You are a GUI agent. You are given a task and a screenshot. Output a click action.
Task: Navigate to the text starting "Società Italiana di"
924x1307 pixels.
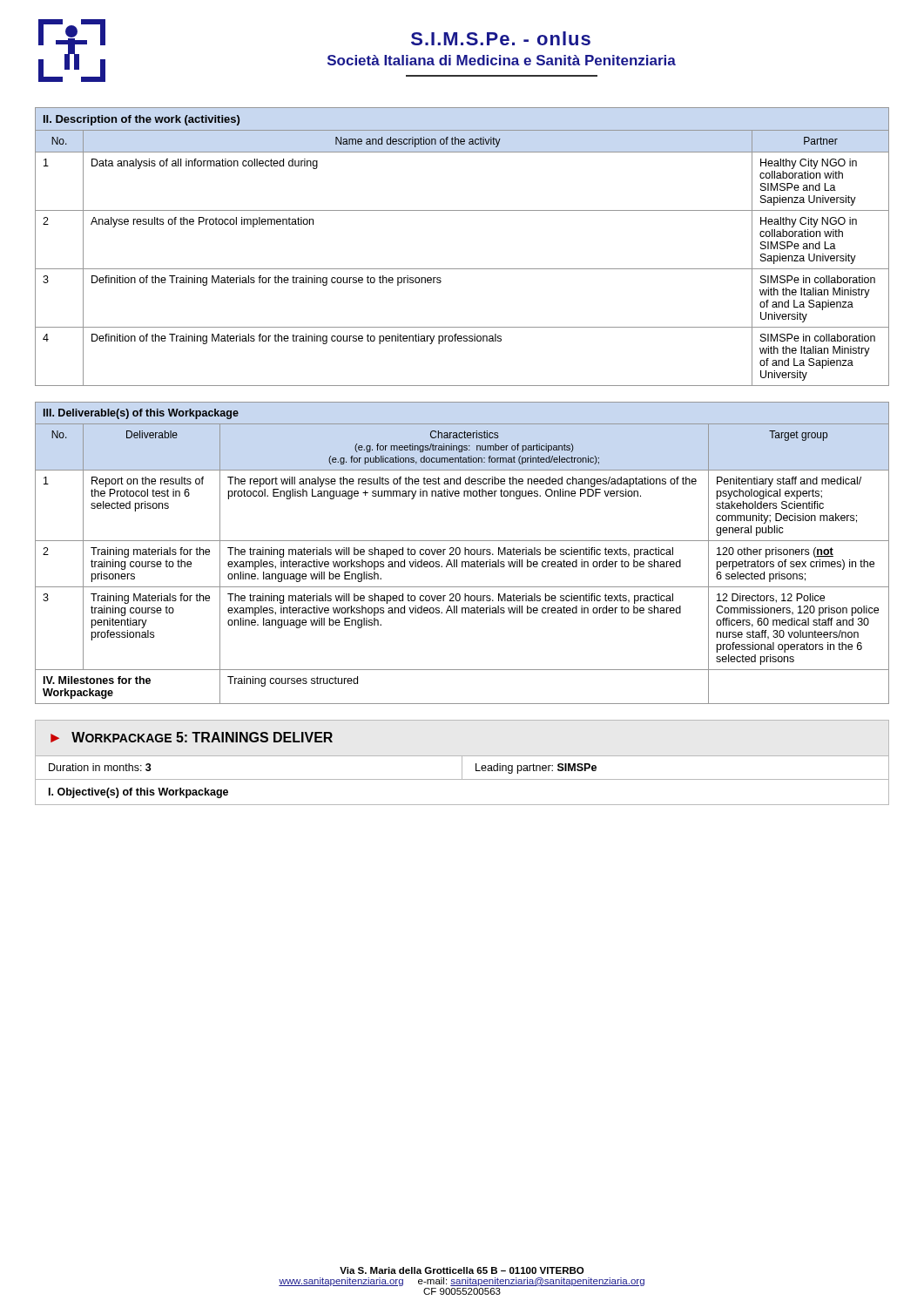coord(501,60)
